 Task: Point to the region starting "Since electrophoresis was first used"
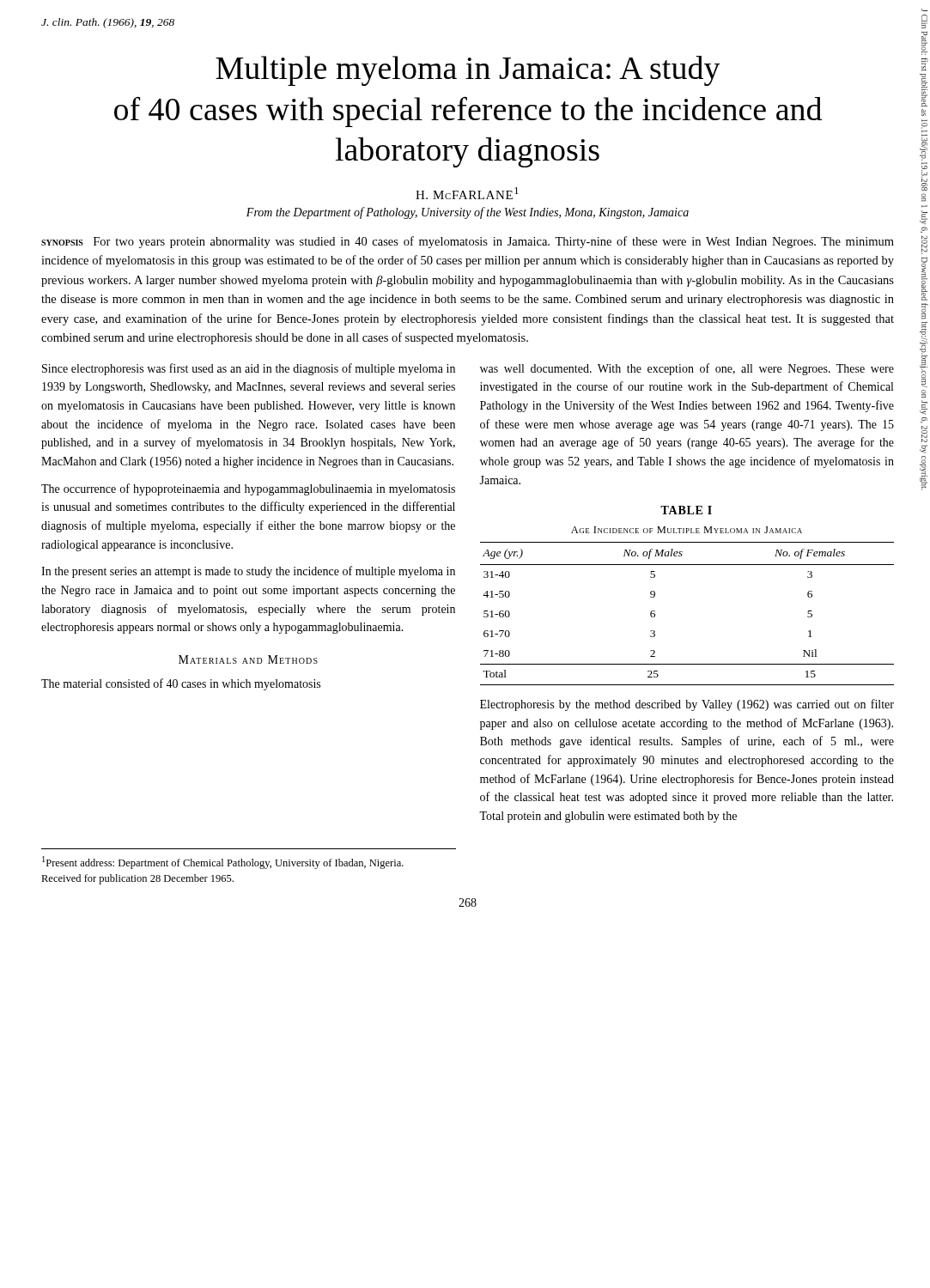(248, 415)
